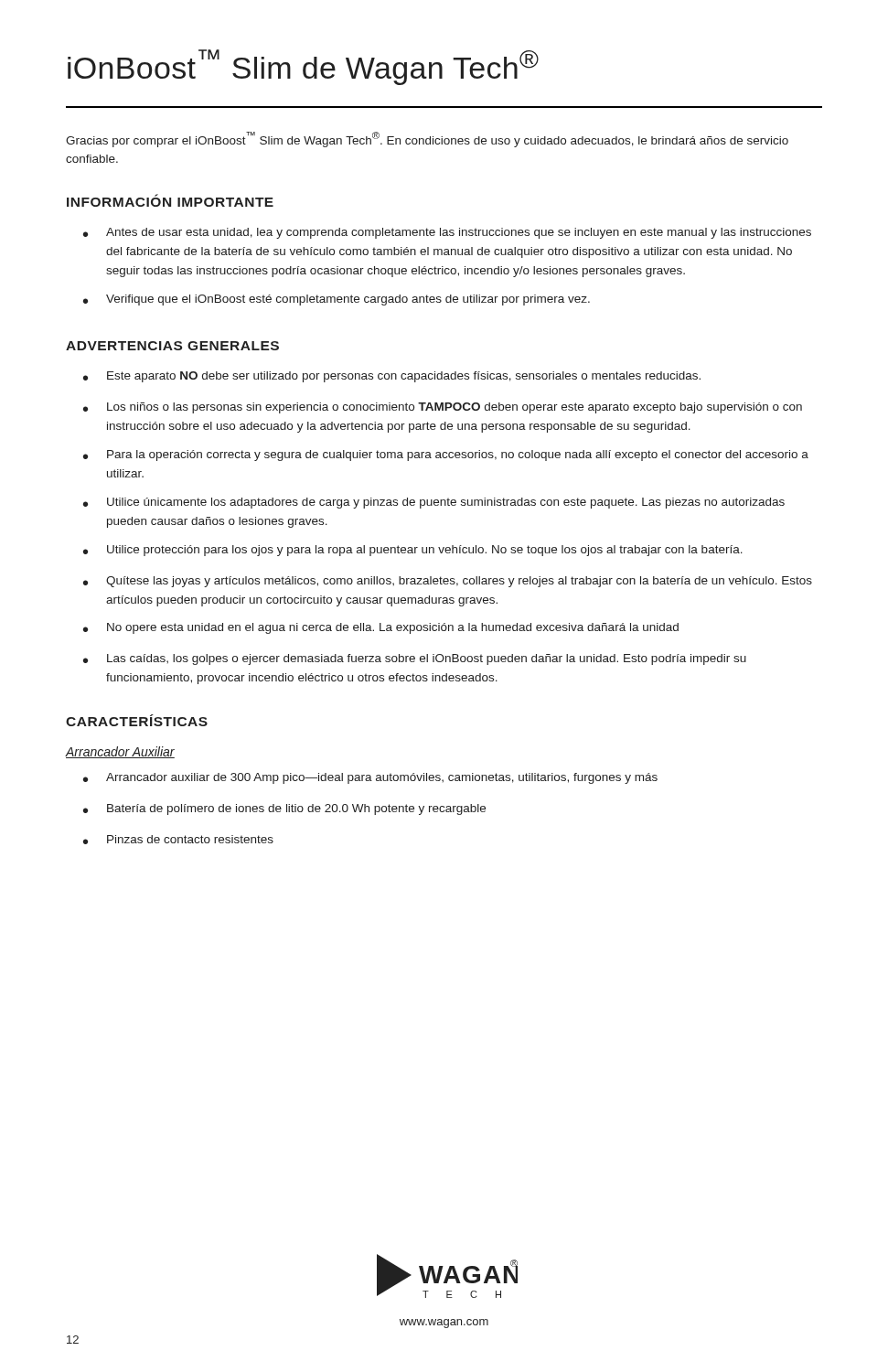
Task: Locate the block of text that opens with "• Para la operación correcta y"
Action: click(452, 464)
